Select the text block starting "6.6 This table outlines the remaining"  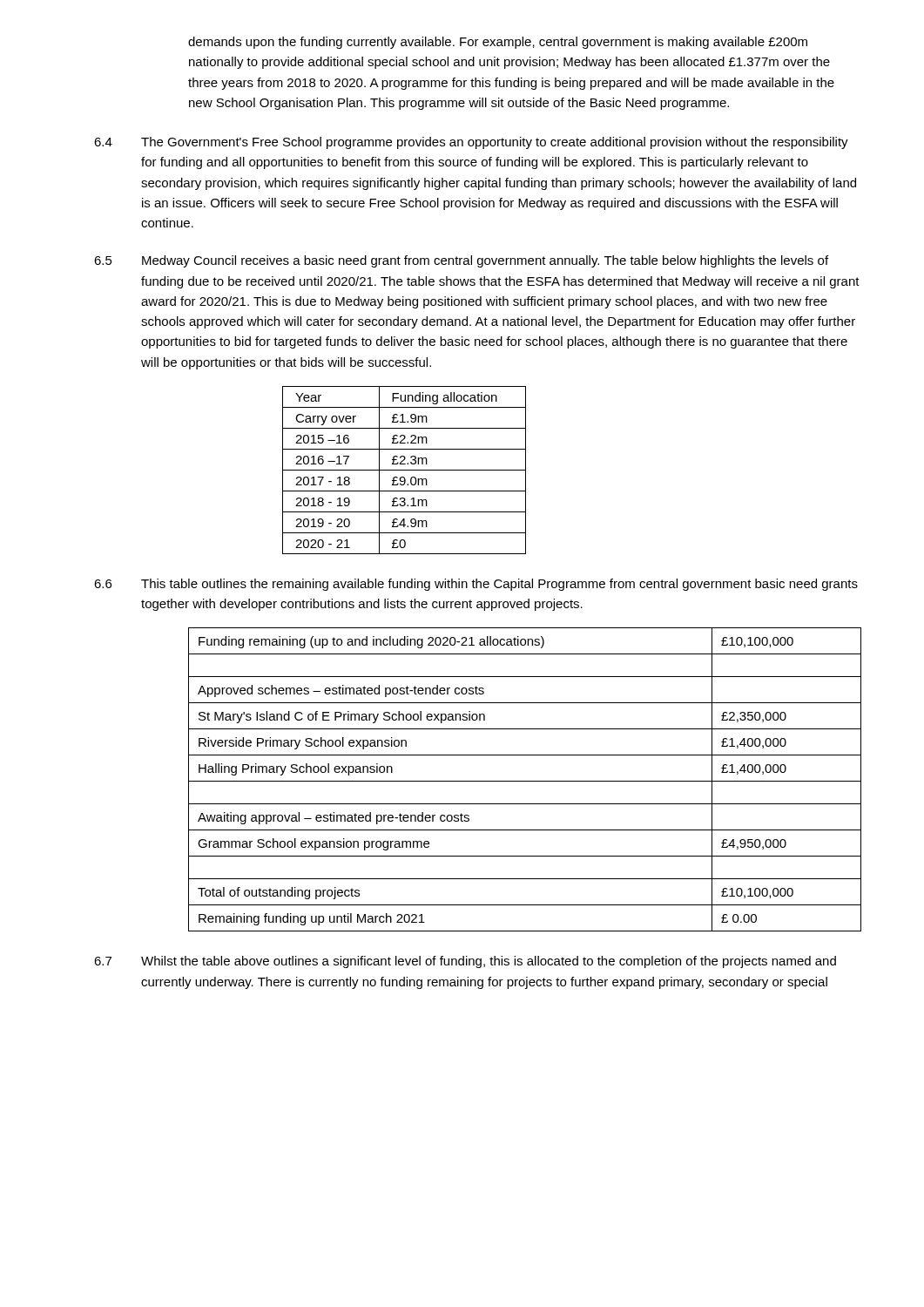(x=525, y=593)
